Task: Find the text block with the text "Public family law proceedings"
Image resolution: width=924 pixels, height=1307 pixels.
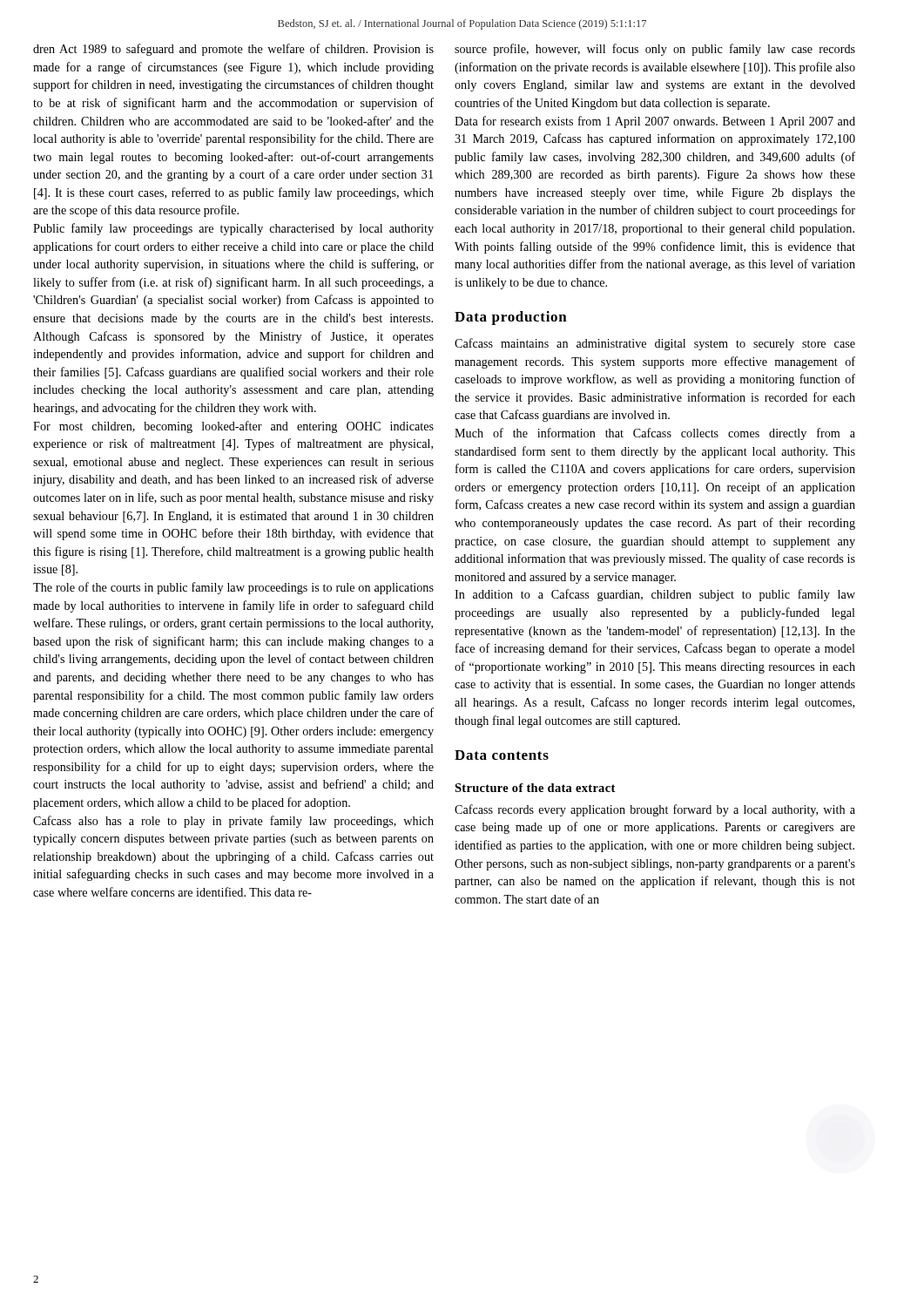Action: [x=233, y=318]
